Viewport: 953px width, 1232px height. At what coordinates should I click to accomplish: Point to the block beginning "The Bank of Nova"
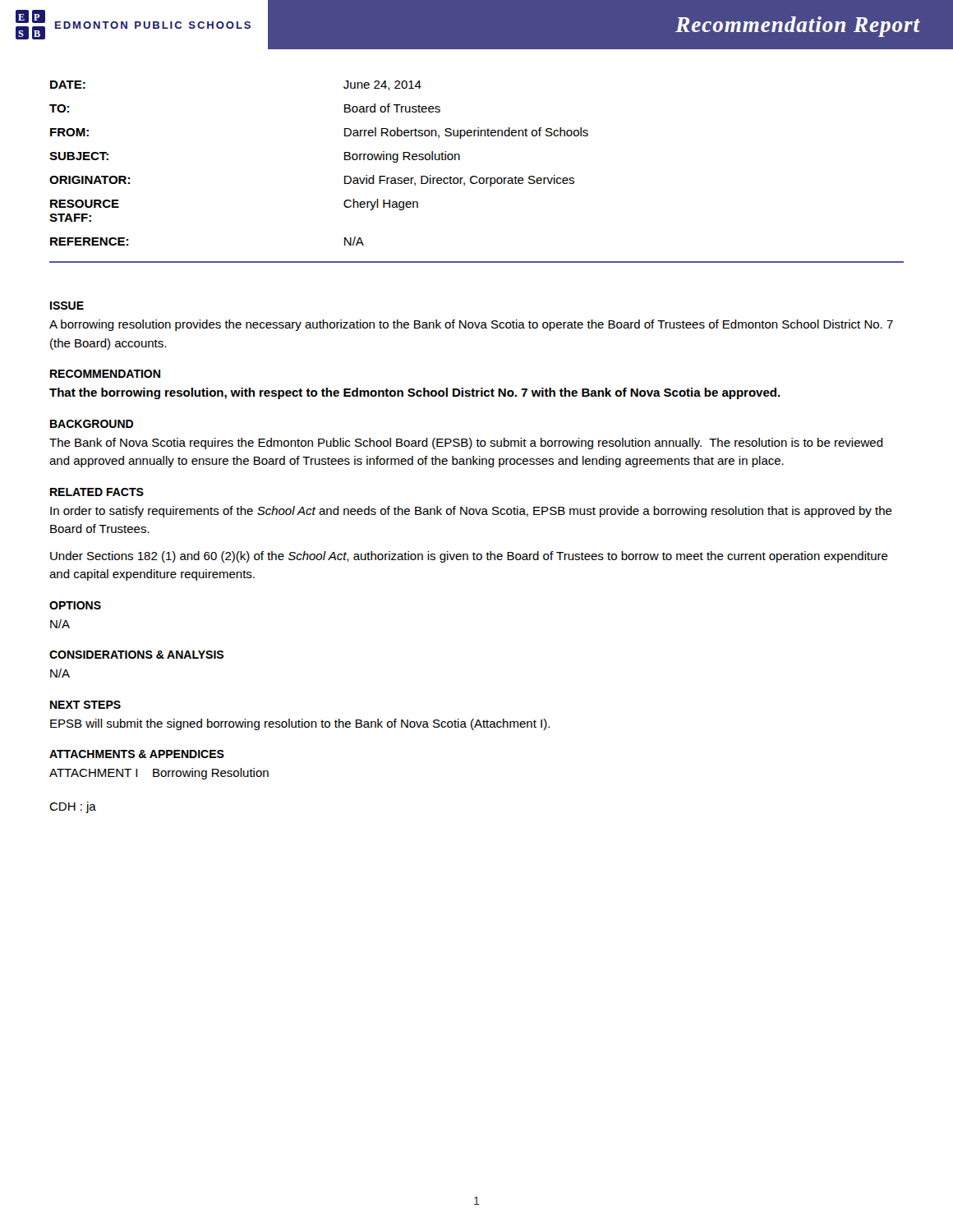(x=466, y=451)
